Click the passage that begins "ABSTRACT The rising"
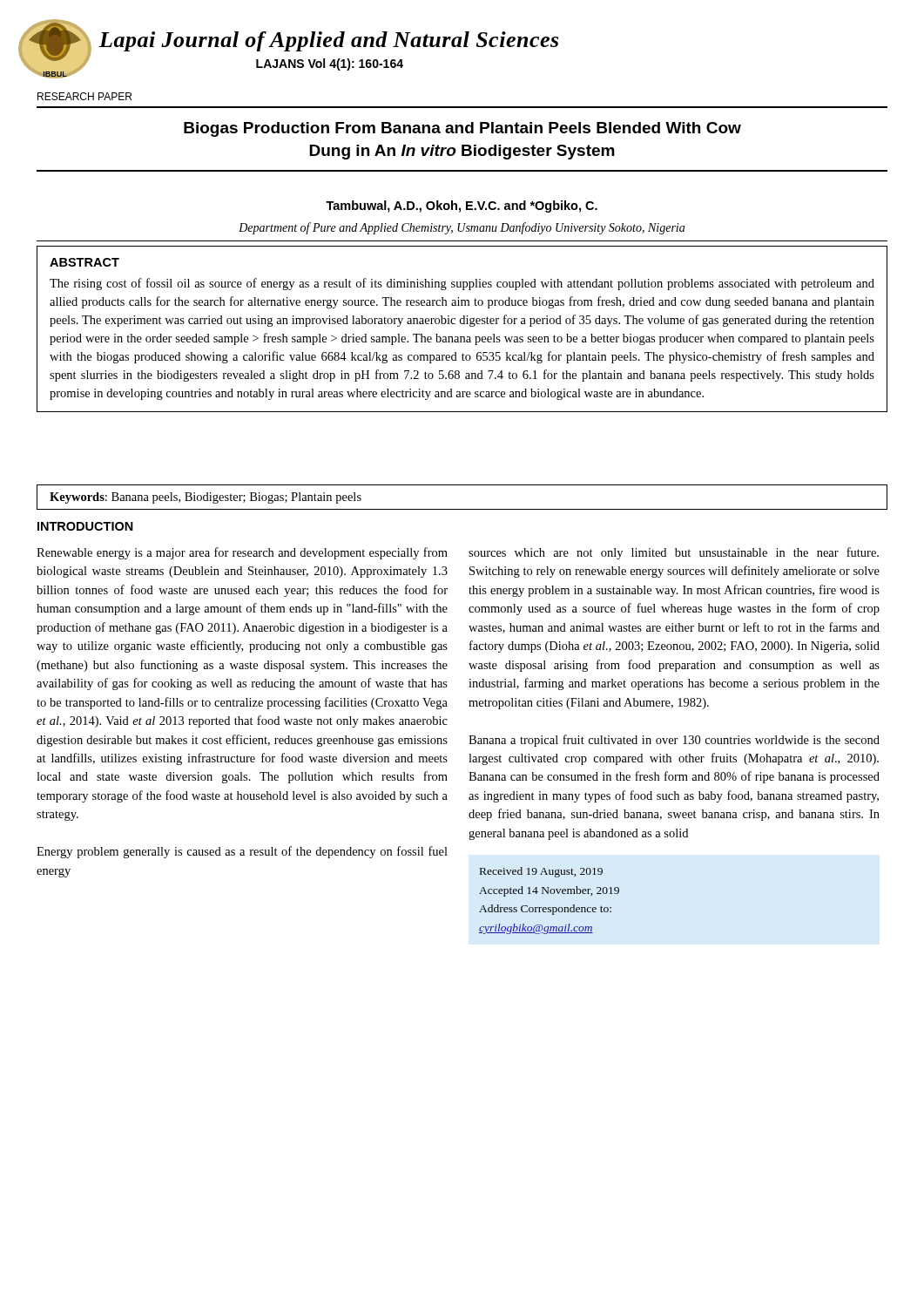924x1307 pixels. click(x=462, y=329)
